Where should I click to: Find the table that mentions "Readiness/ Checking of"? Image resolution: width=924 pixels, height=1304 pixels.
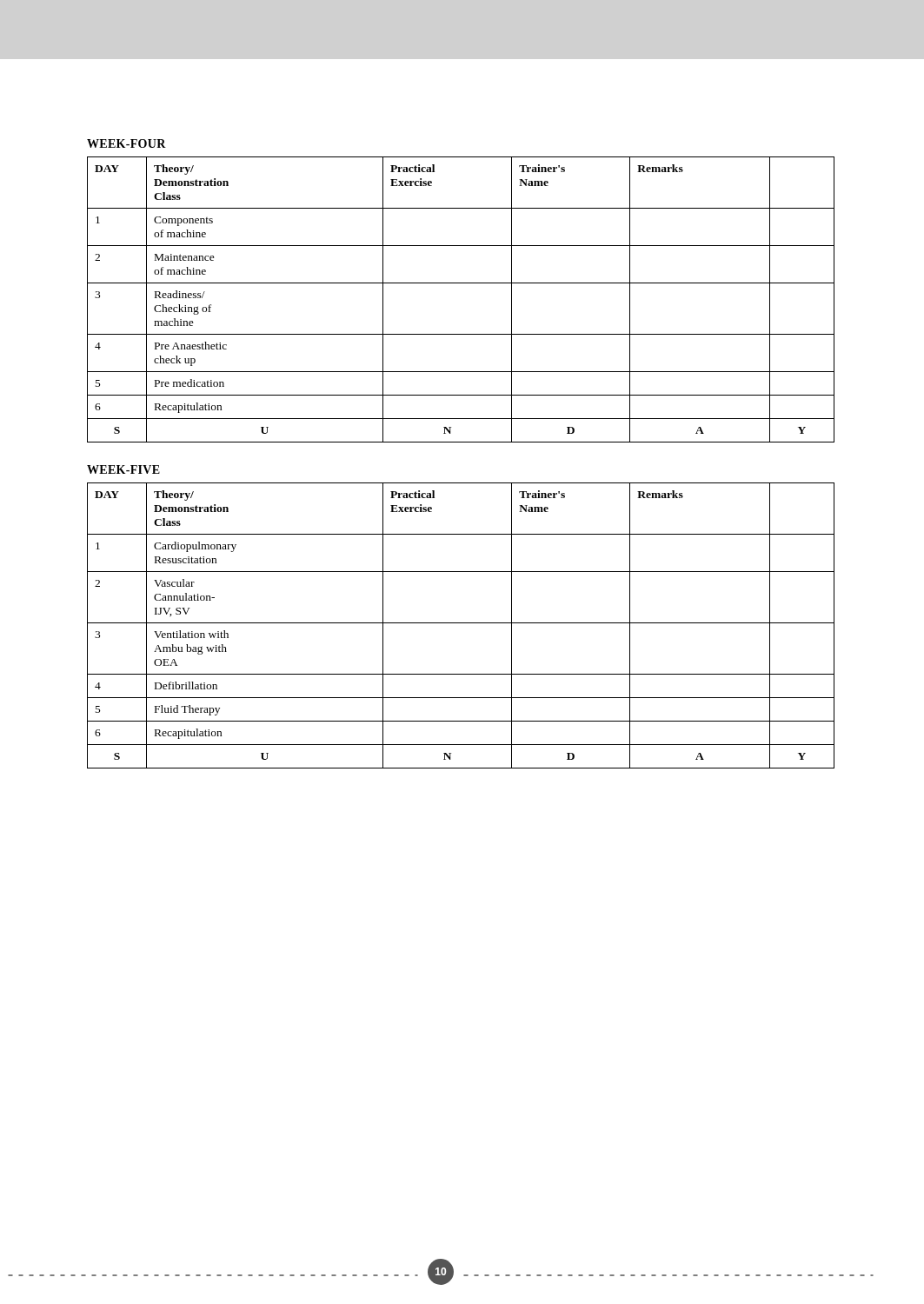pyautogui.click(x=461, y=299)
